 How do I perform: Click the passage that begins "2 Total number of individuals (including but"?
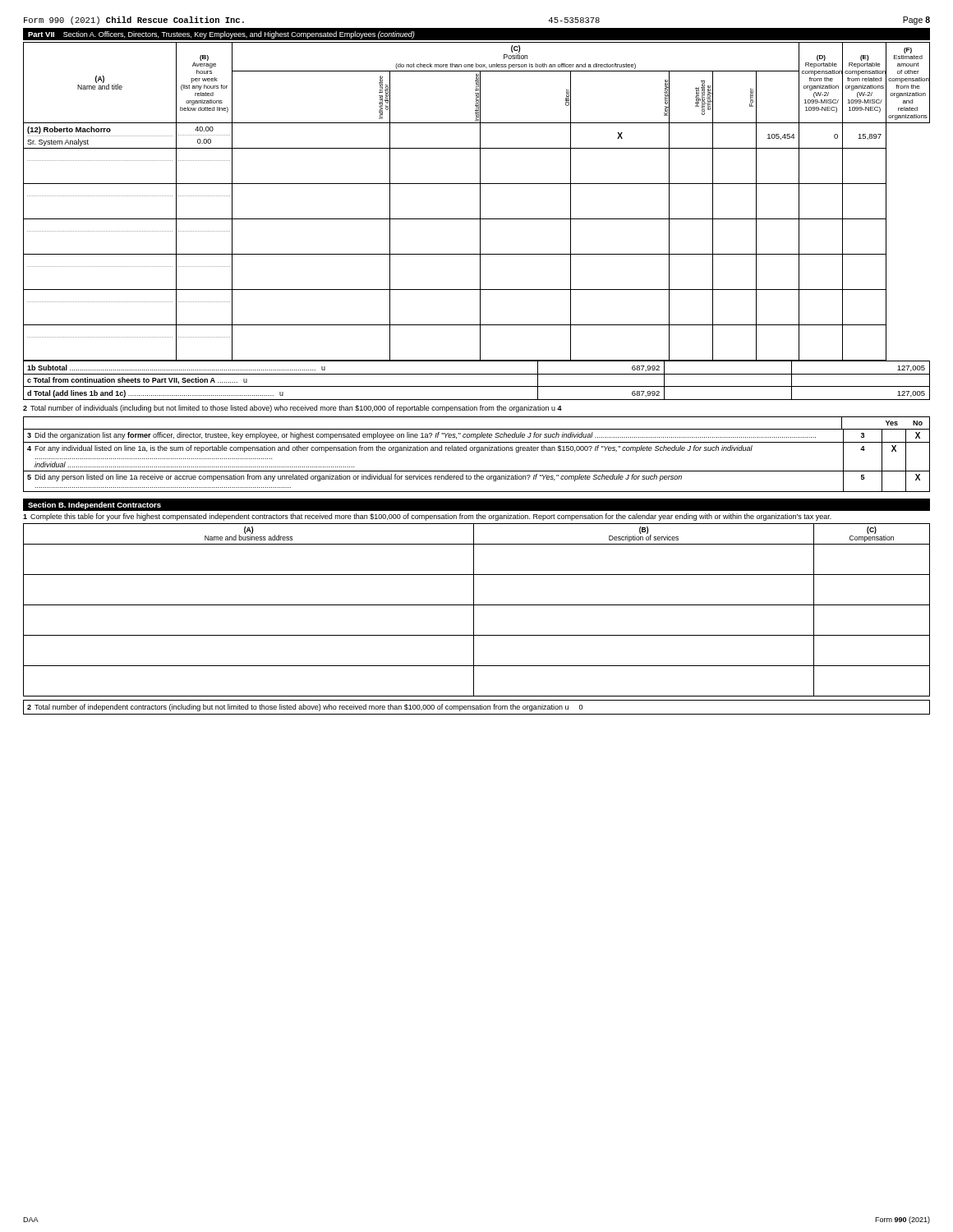[x=292, y=408]
